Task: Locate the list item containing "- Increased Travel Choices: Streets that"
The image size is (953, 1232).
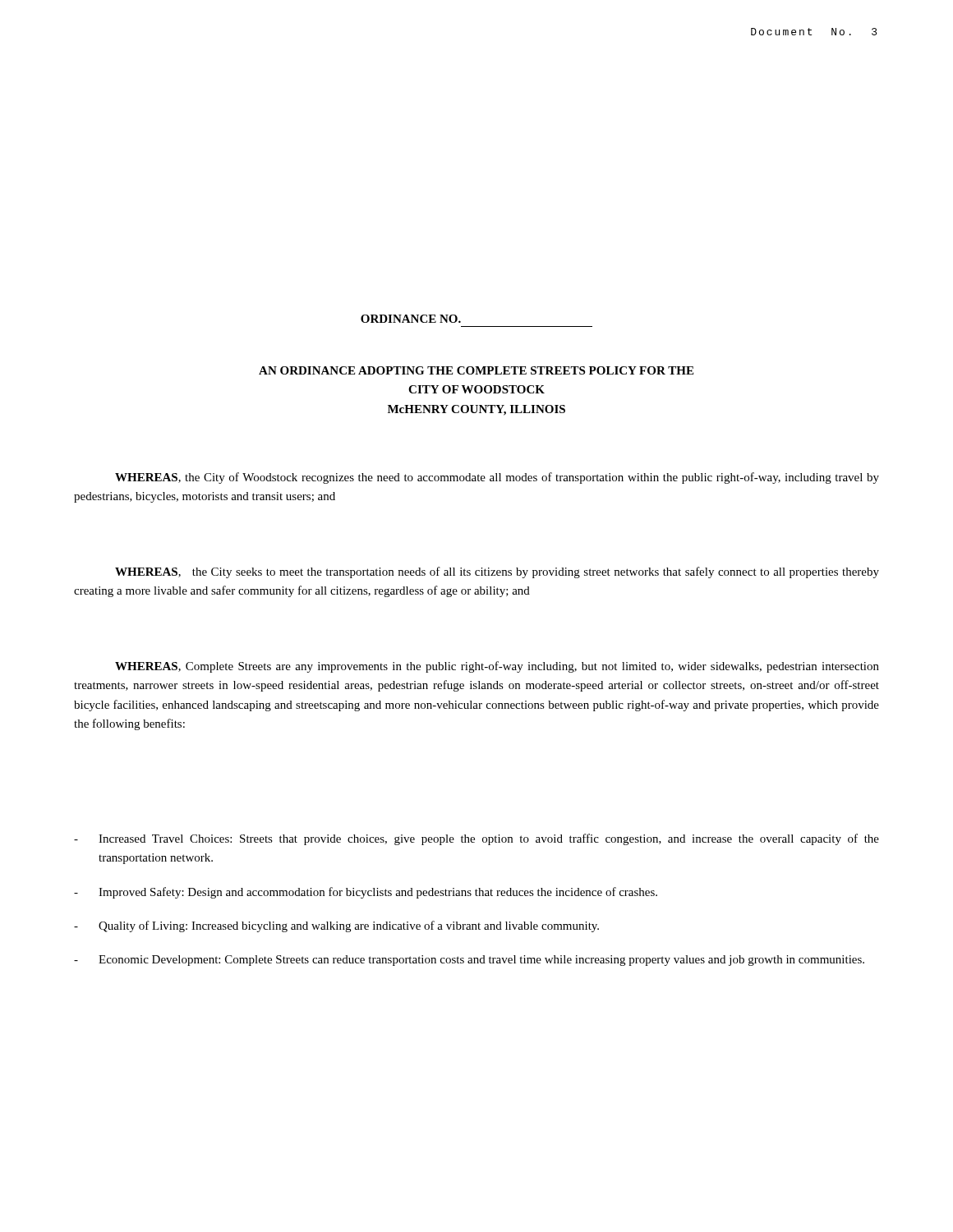Action: click(x=476, y=849)
